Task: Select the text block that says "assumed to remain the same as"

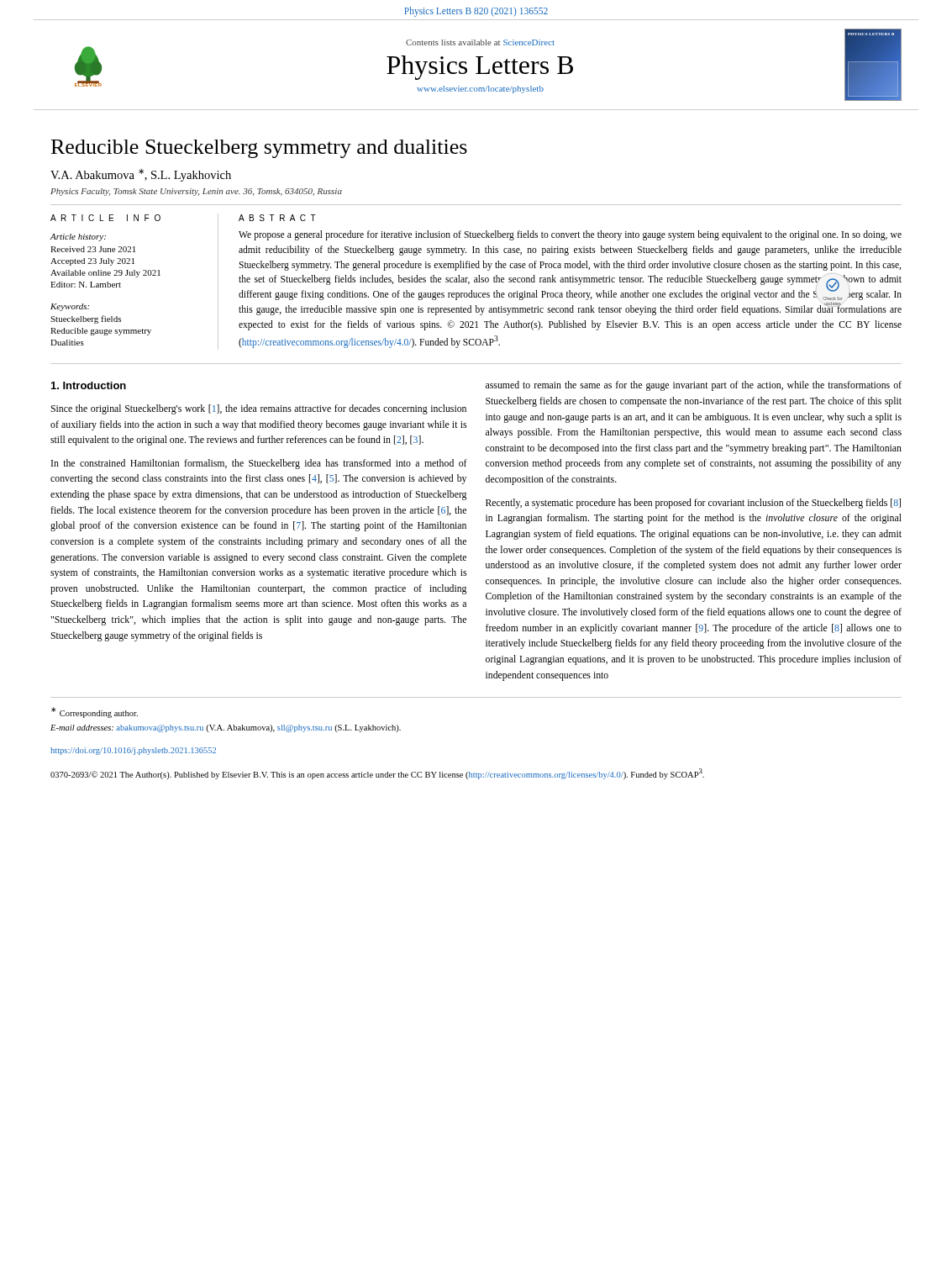Action: click(x=693, y=530)
